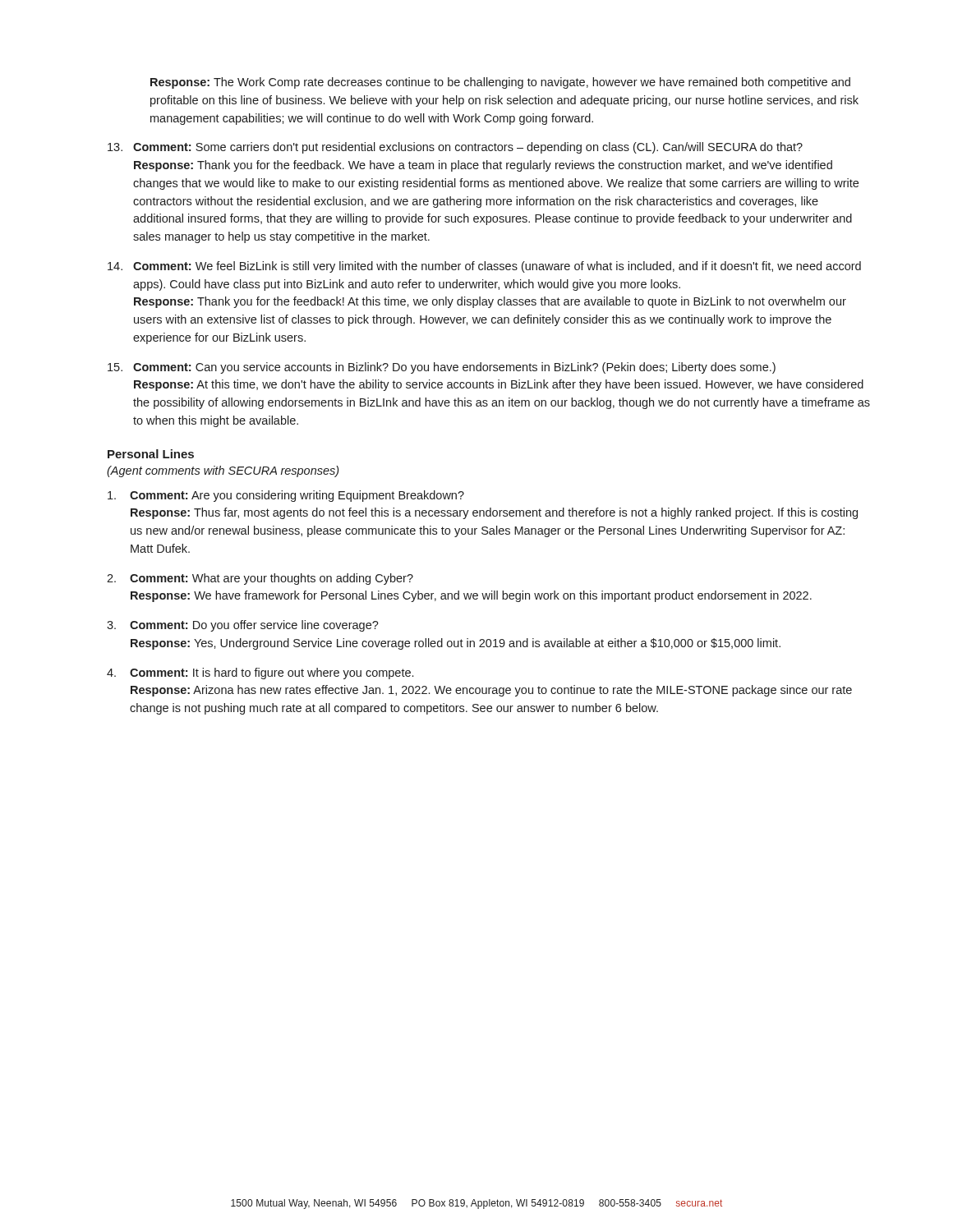The image size is (953, 1232).
Task: Click on the passage starting "15. Comment: Can you service accounts in Bizlink?"
Action: (489, 394)
